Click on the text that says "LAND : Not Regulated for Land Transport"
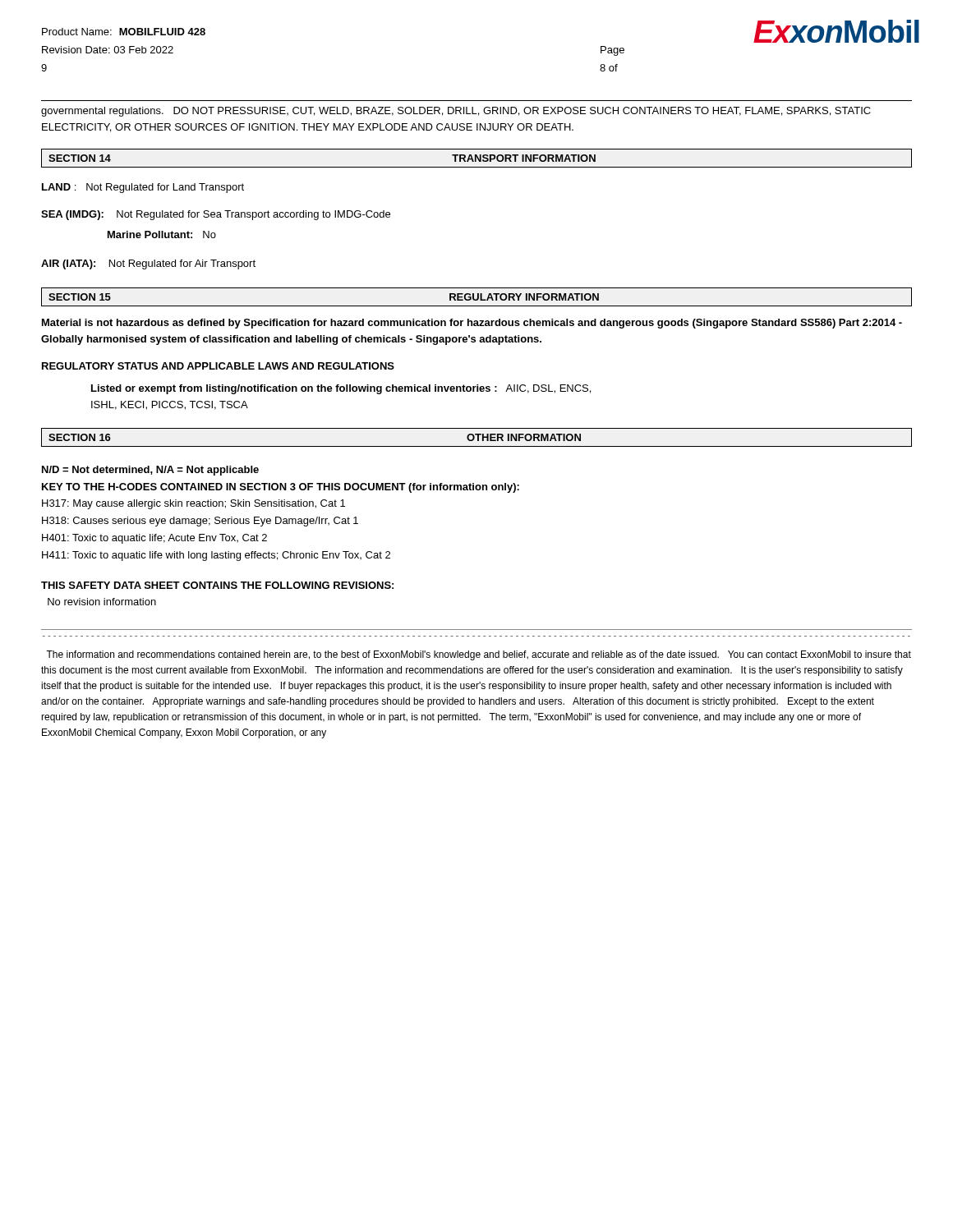953x1232 pixels. [x=143, y=187]
